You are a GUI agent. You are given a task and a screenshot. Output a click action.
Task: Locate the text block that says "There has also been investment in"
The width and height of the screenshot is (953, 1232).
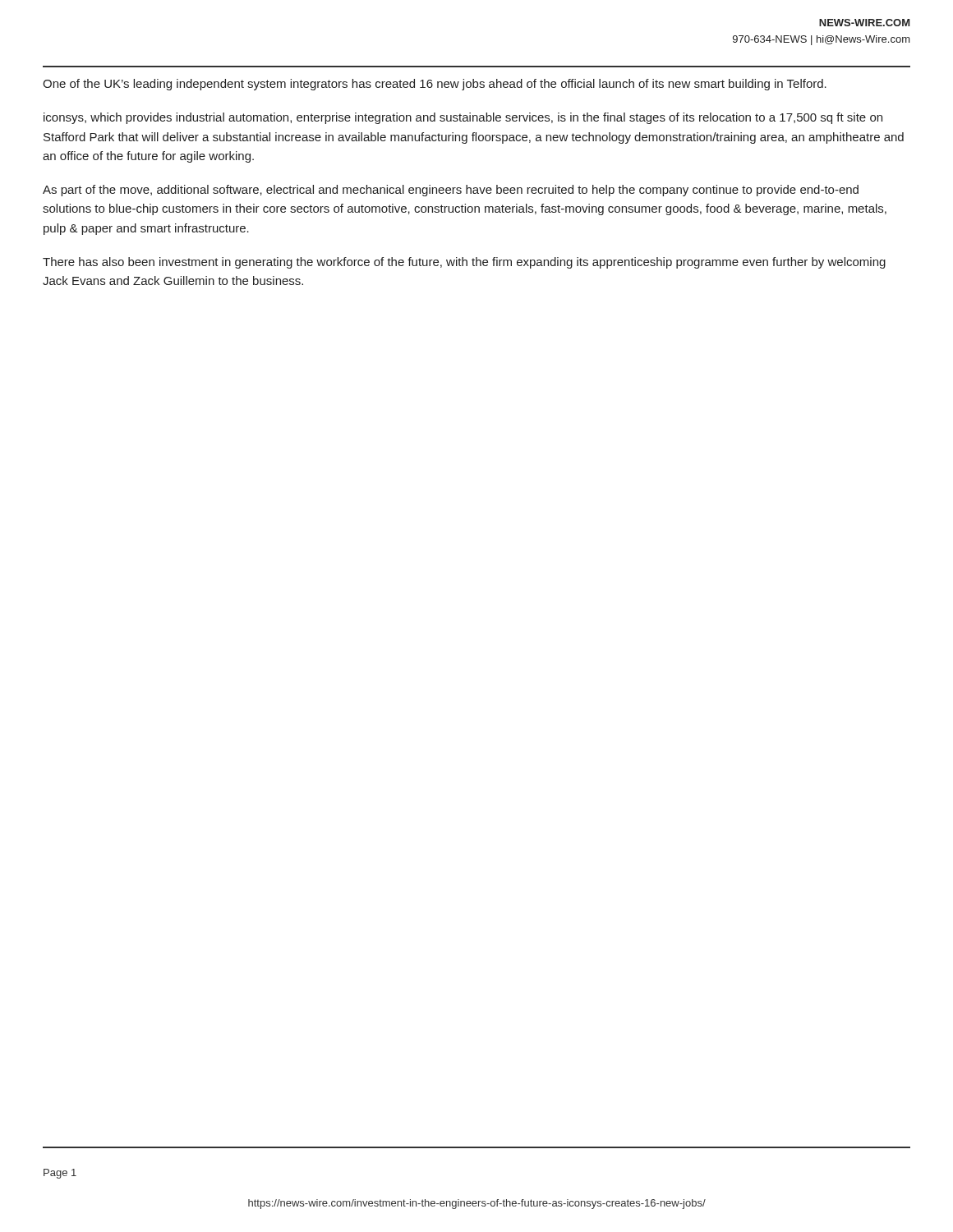click(x=464, y=271)
